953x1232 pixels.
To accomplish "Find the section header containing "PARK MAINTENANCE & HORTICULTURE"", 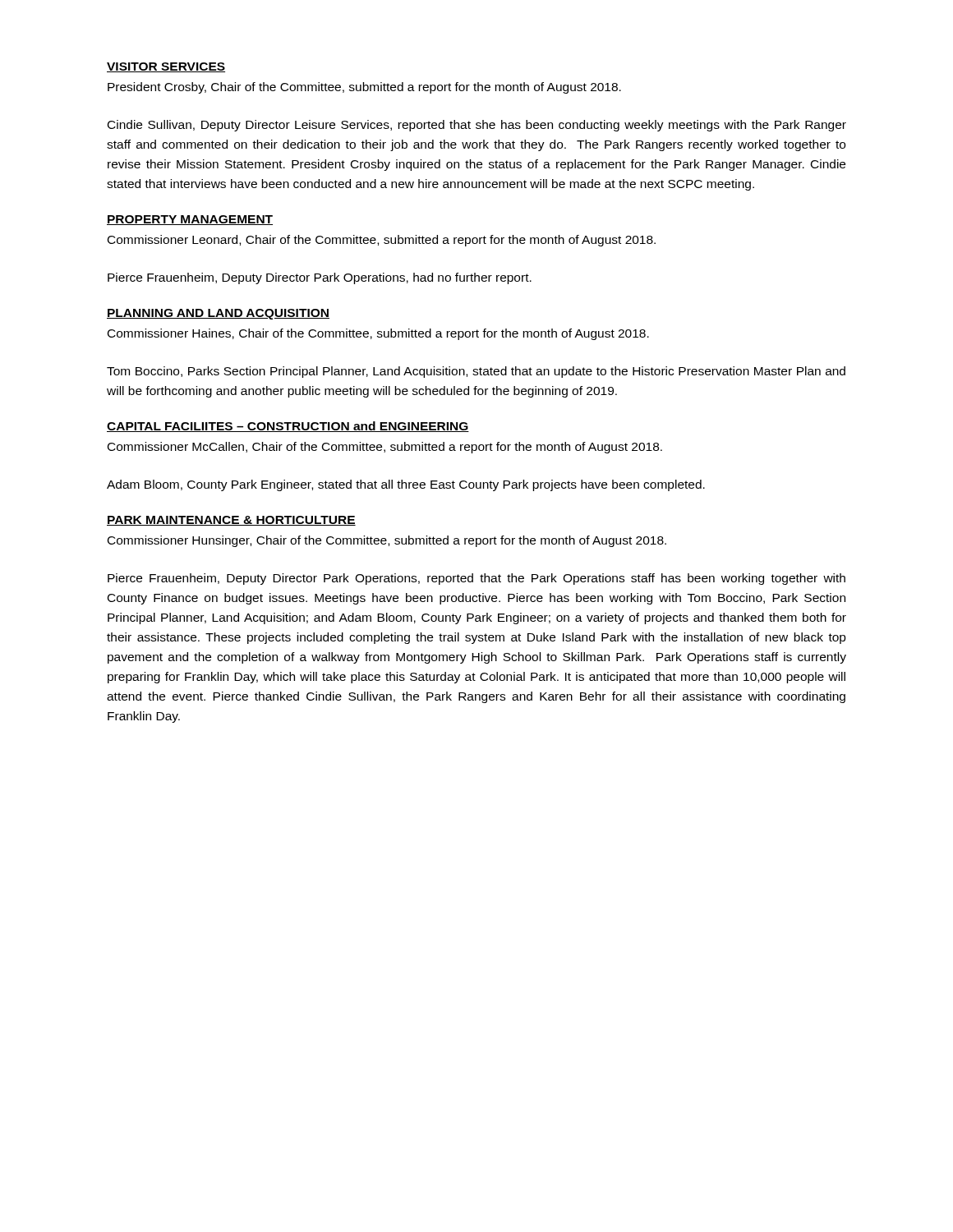I will (x=231, y=520).
